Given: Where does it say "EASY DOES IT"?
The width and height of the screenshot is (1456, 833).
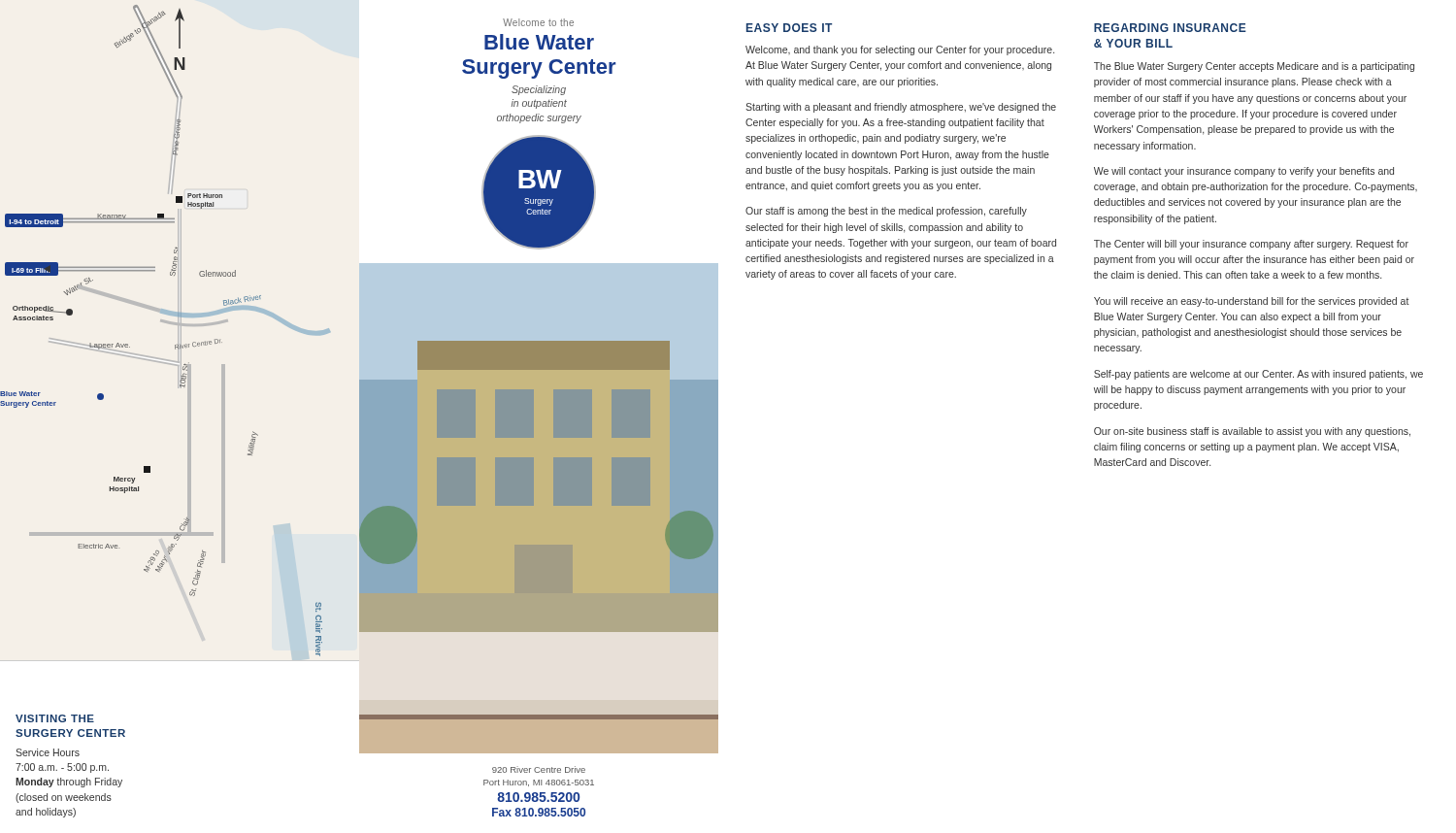Looking at the screenshot, I should pyautogui.click(x=789, y=28).
